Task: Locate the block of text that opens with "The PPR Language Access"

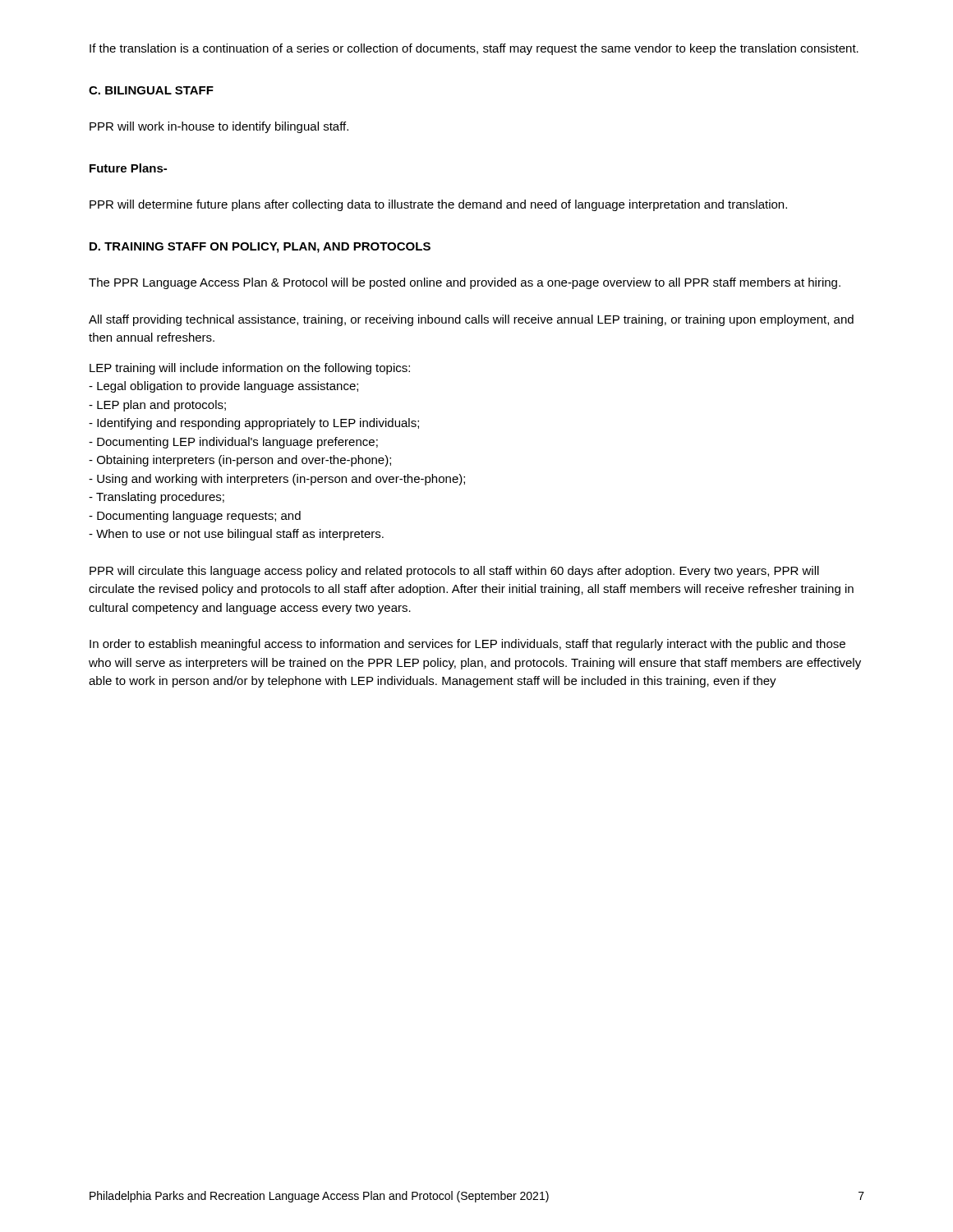Action: click(465, 282)
